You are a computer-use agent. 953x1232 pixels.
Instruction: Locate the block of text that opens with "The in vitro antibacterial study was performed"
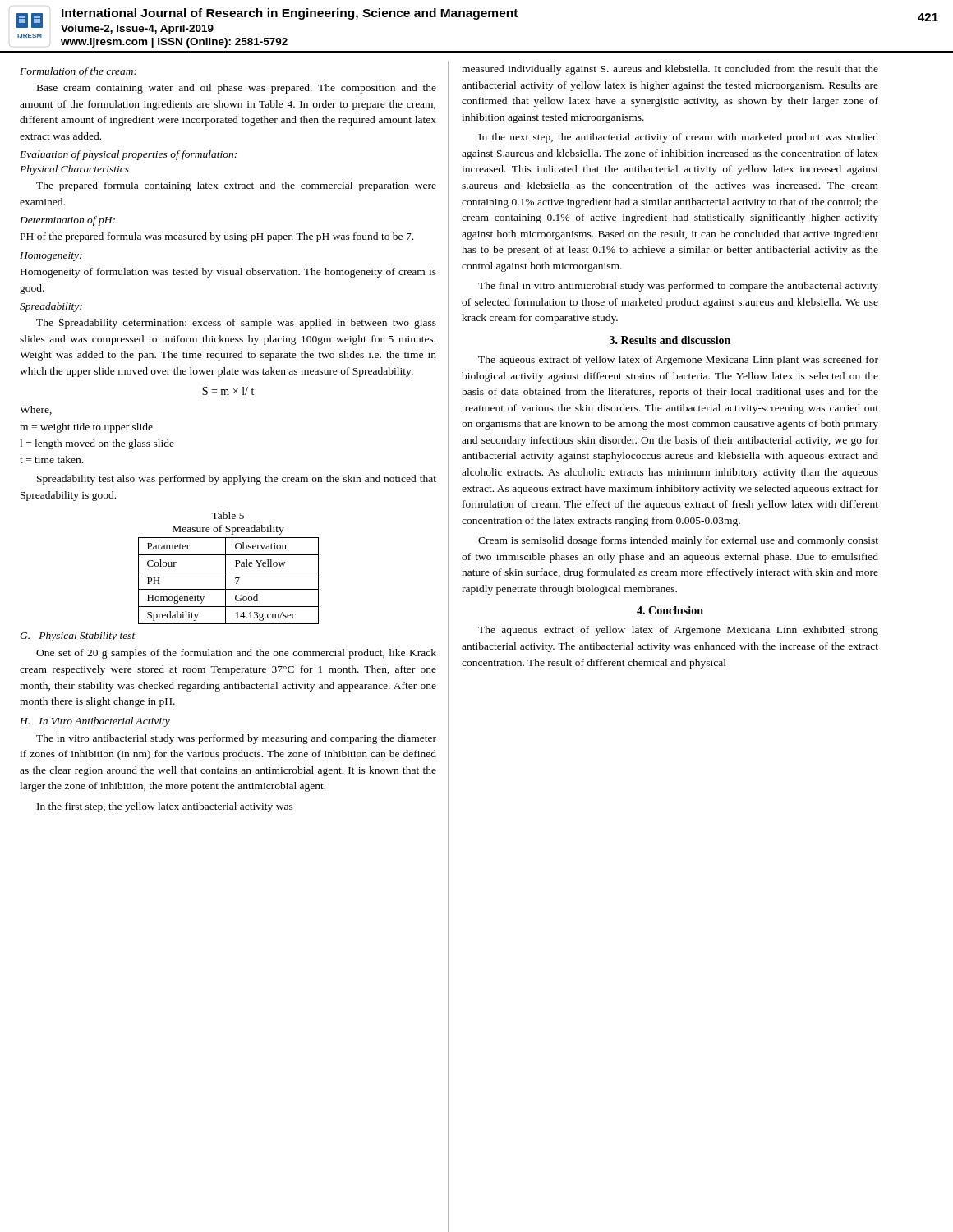(x=228, y=762)
